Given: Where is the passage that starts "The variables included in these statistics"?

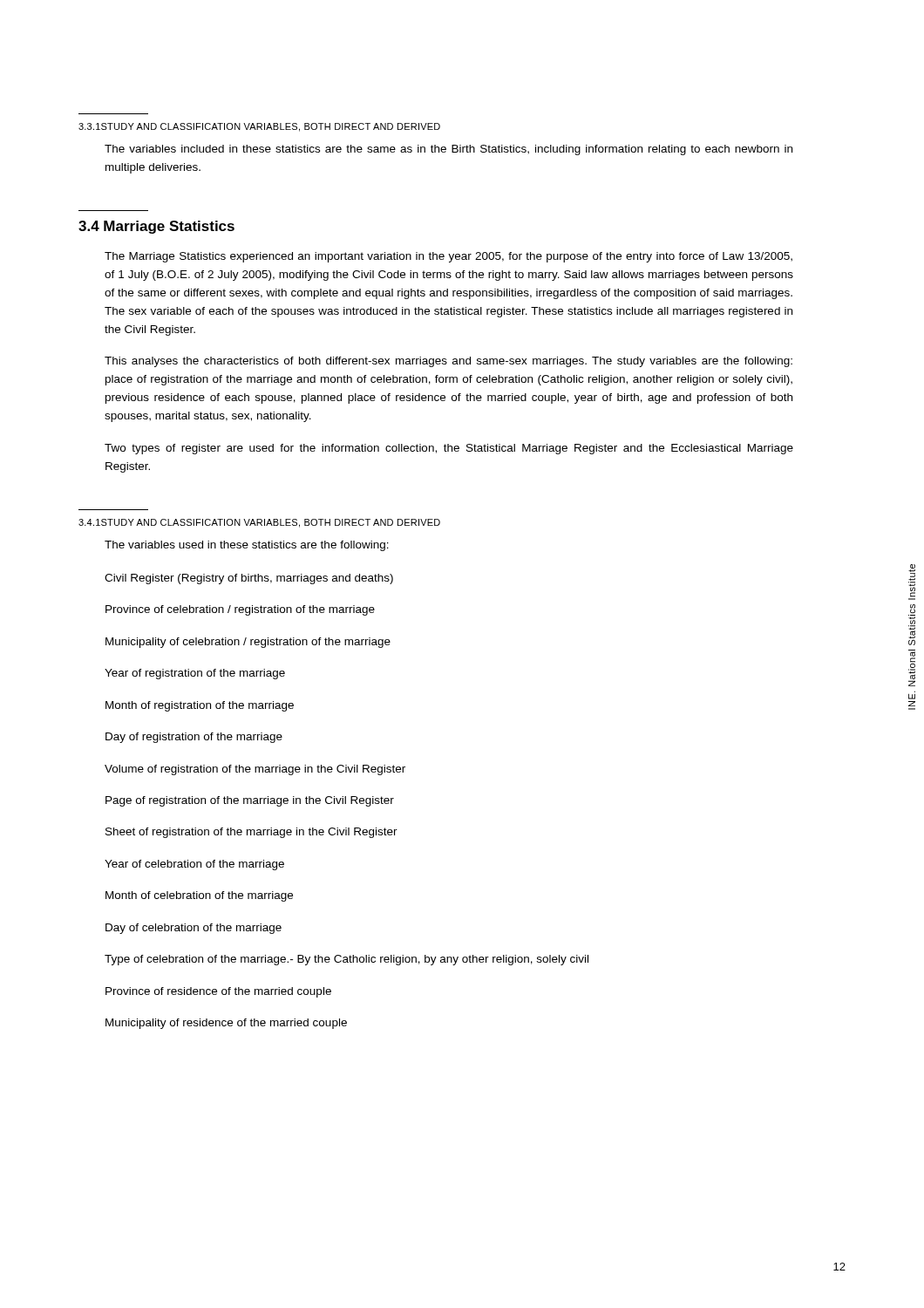Looking at the screenshot, I should [449, 159].
